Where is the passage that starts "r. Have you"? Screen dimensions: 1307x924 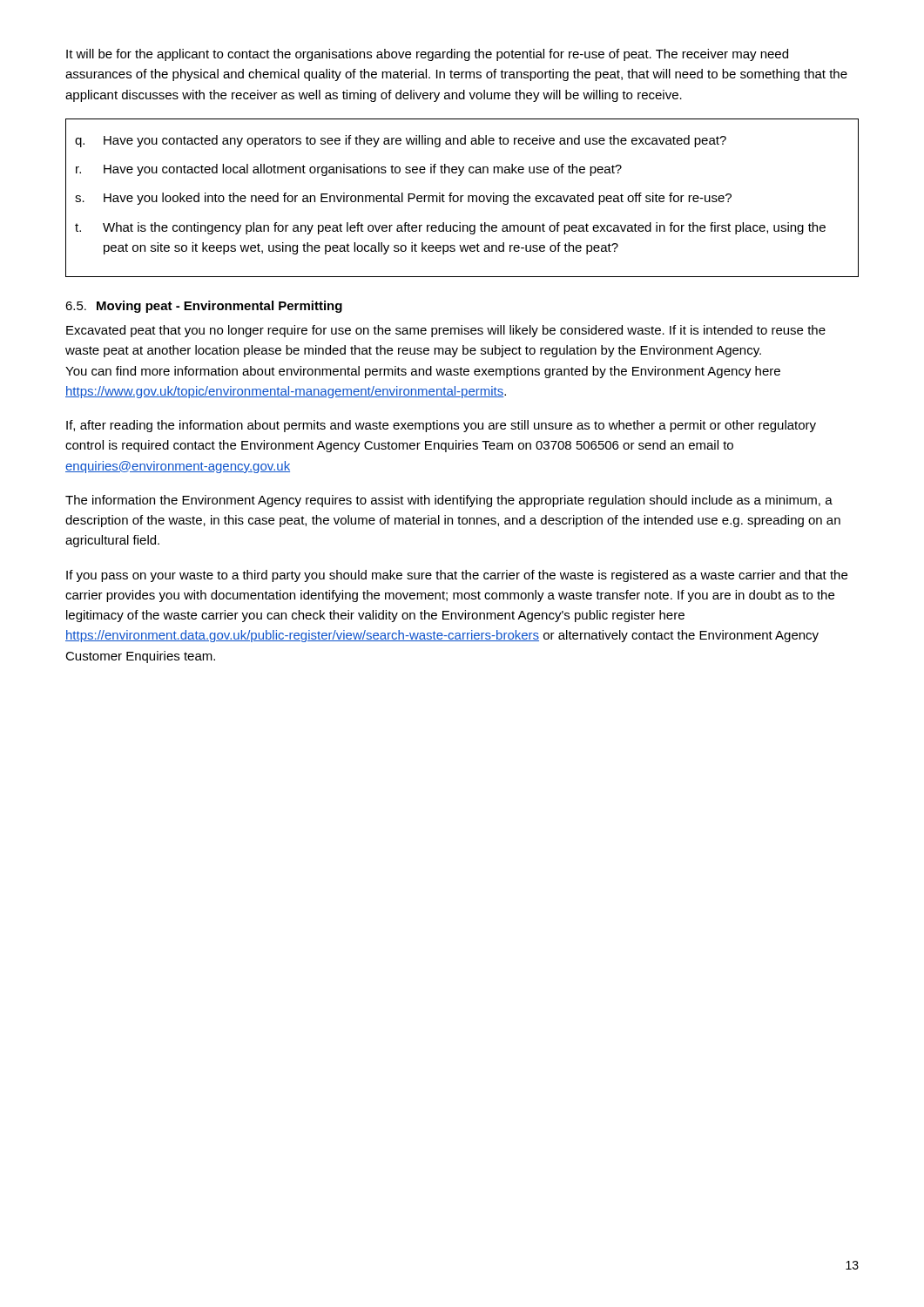click(459, 169)
